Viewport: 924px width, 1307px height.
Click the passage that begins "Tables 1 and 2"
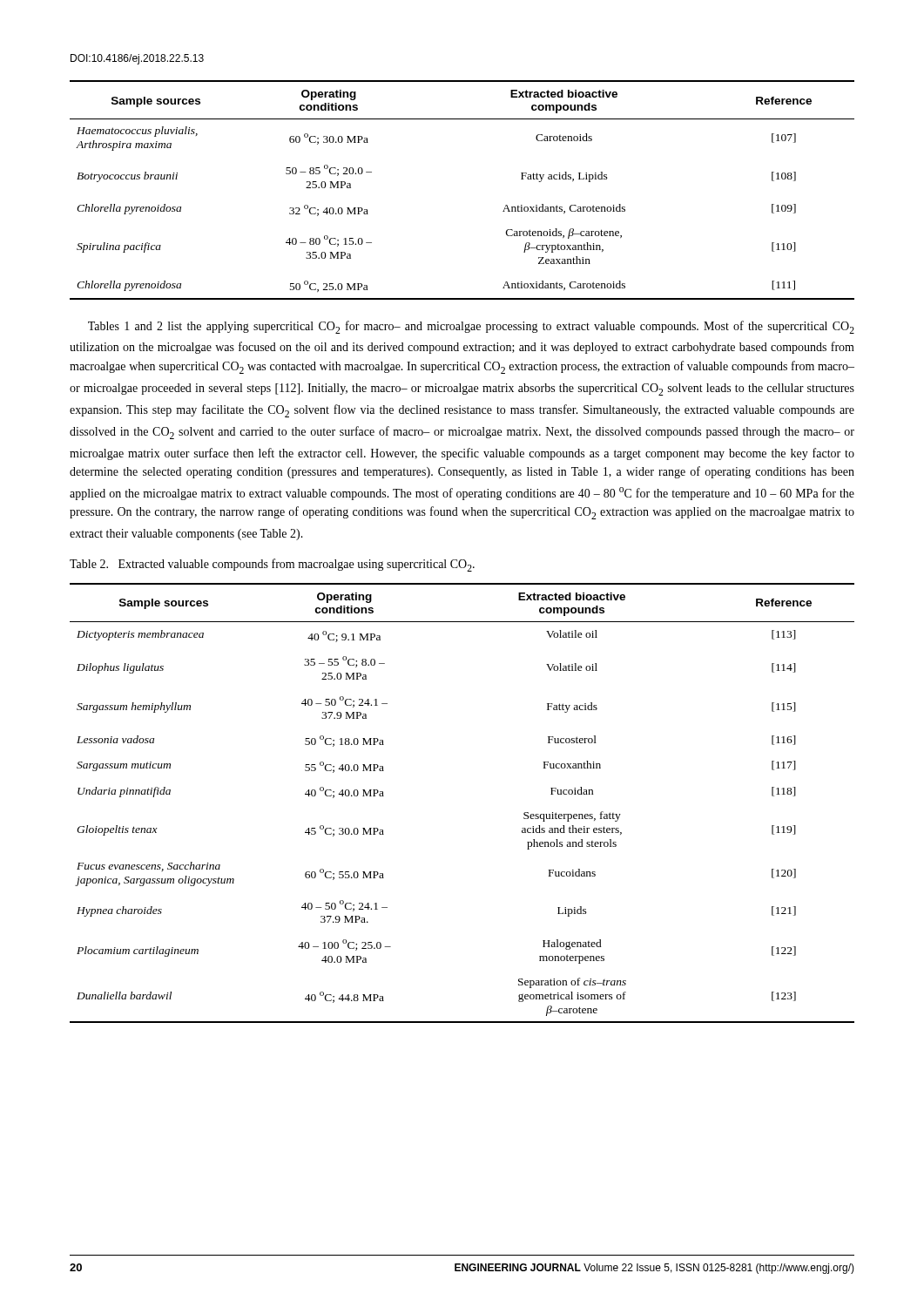[462, 430]
